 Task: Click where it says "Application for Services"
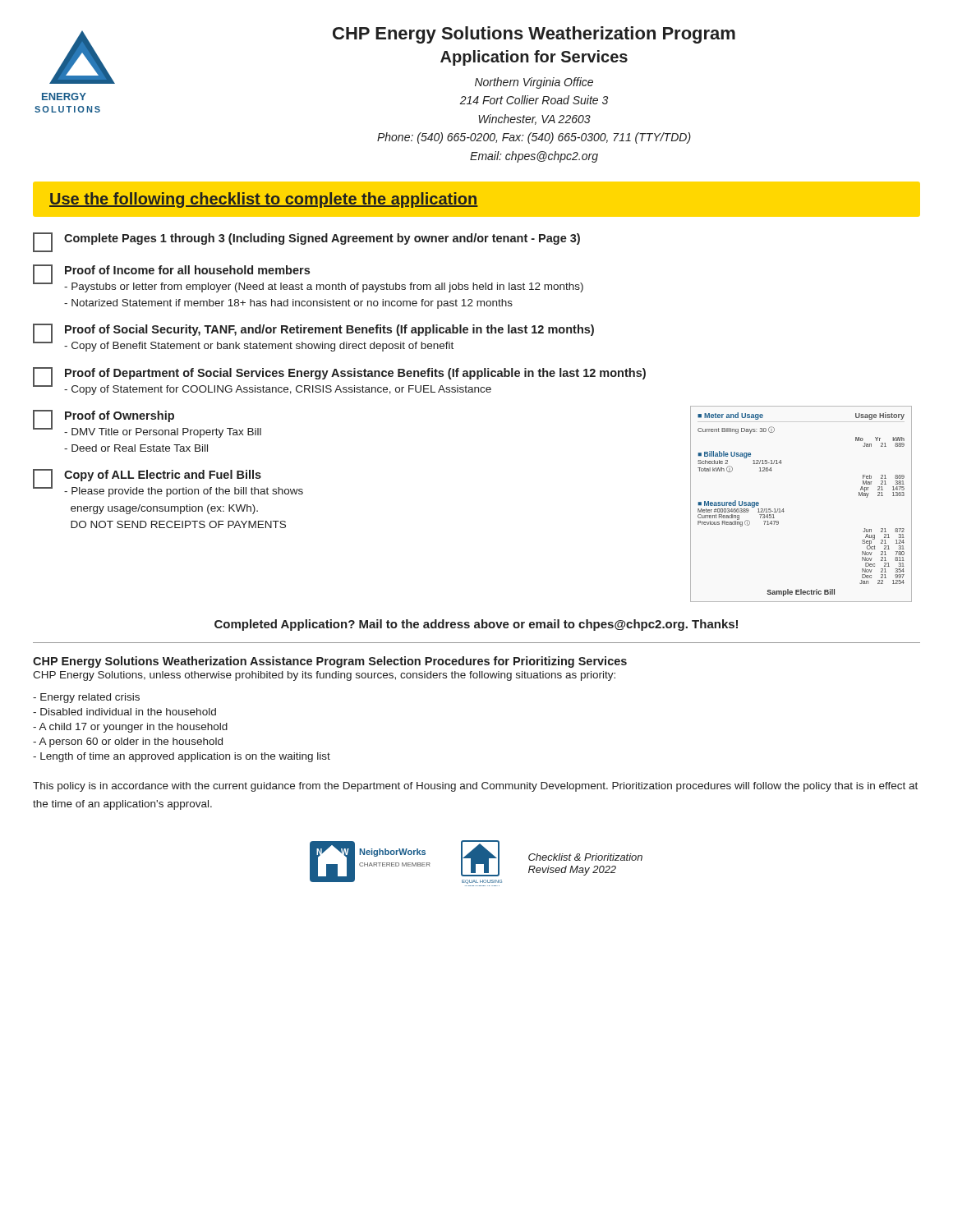(534, 57)
